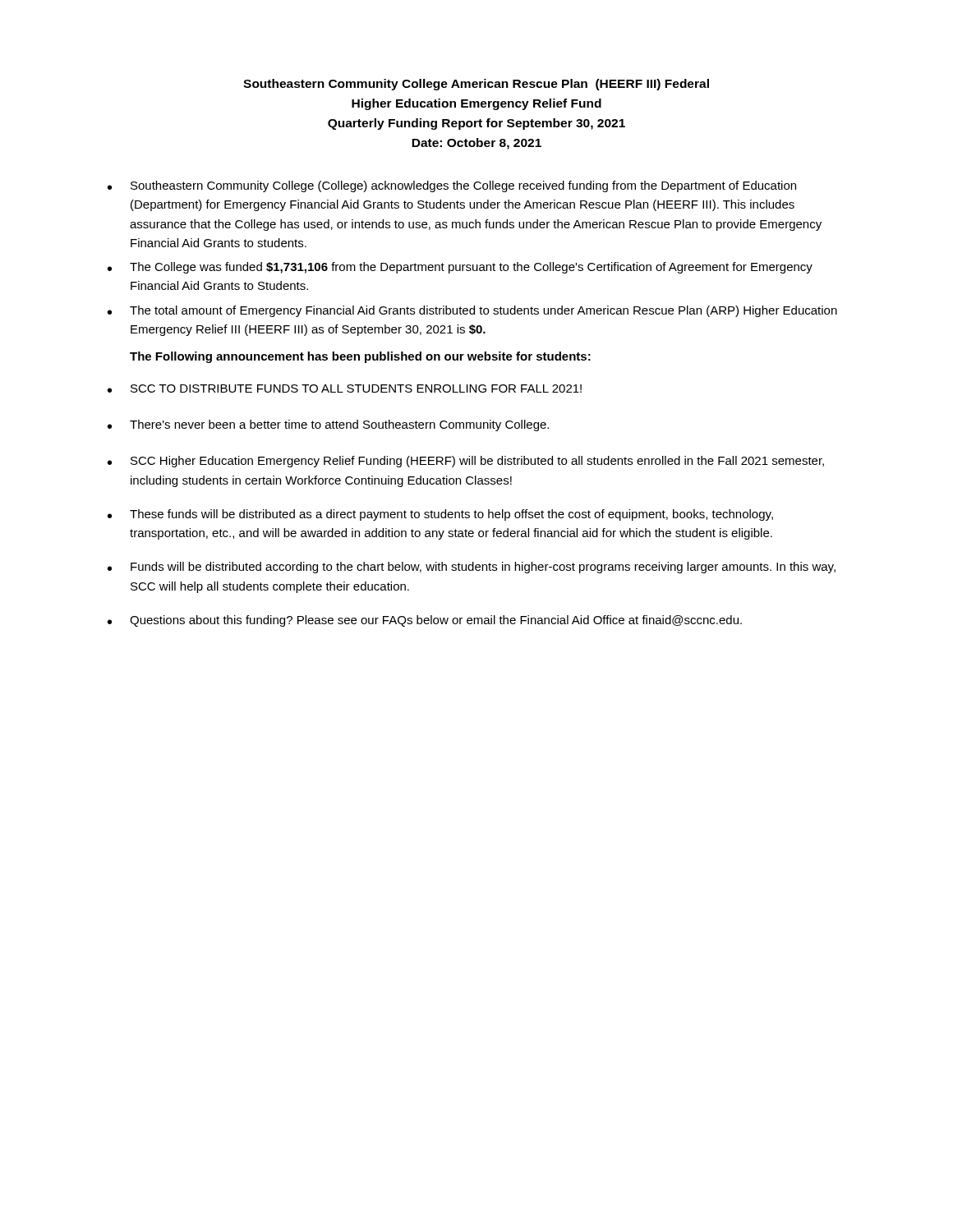Select the list item containing "• SCC TO DISTRIBUTE FUNDS TO ALL"
Image resolution: width=953 pixels, height=1232 pixels.
pyautogui.click(x=476, y=390)
